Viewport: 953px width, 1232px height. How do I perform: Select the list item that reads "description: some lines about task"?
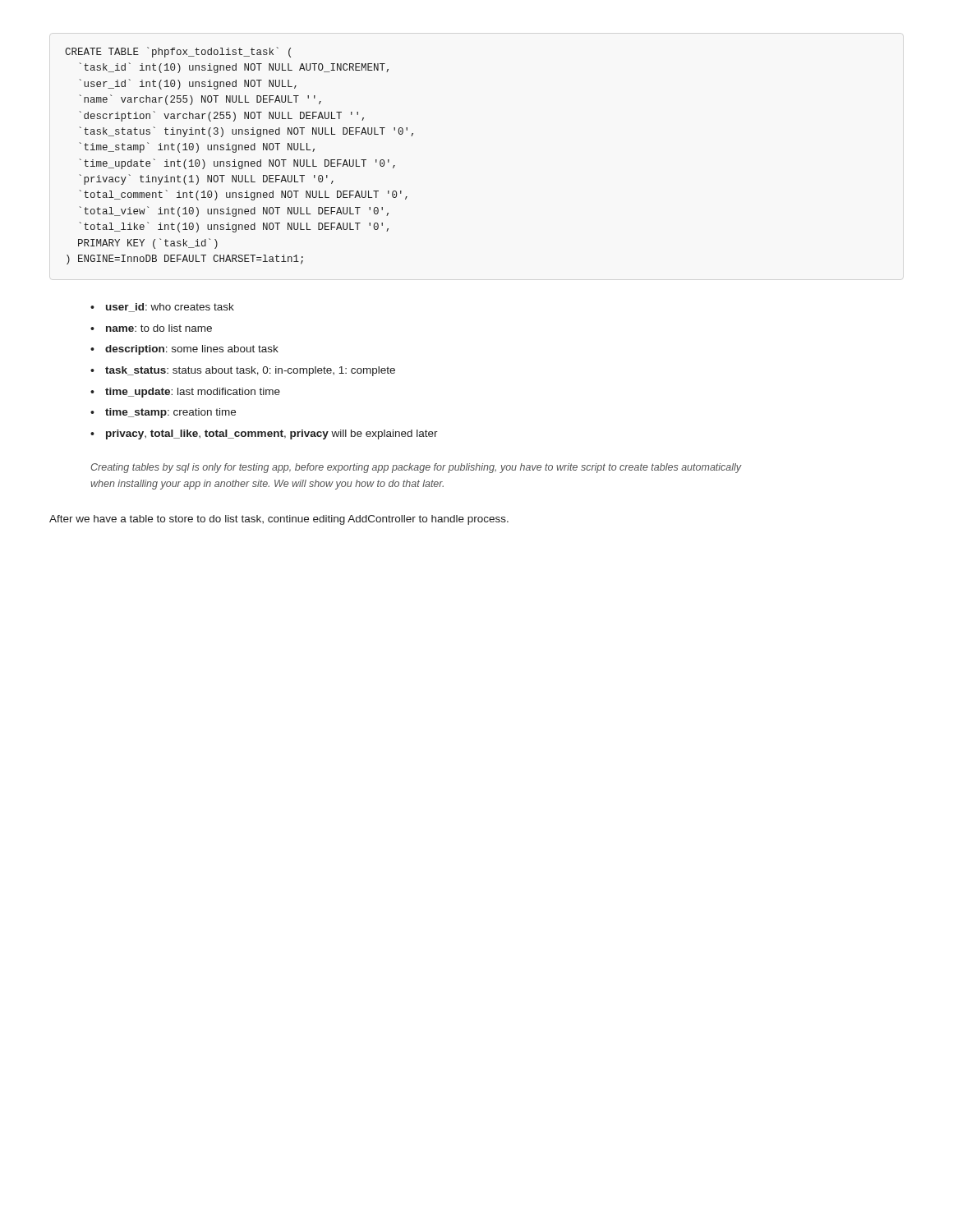tap(192, 349)
